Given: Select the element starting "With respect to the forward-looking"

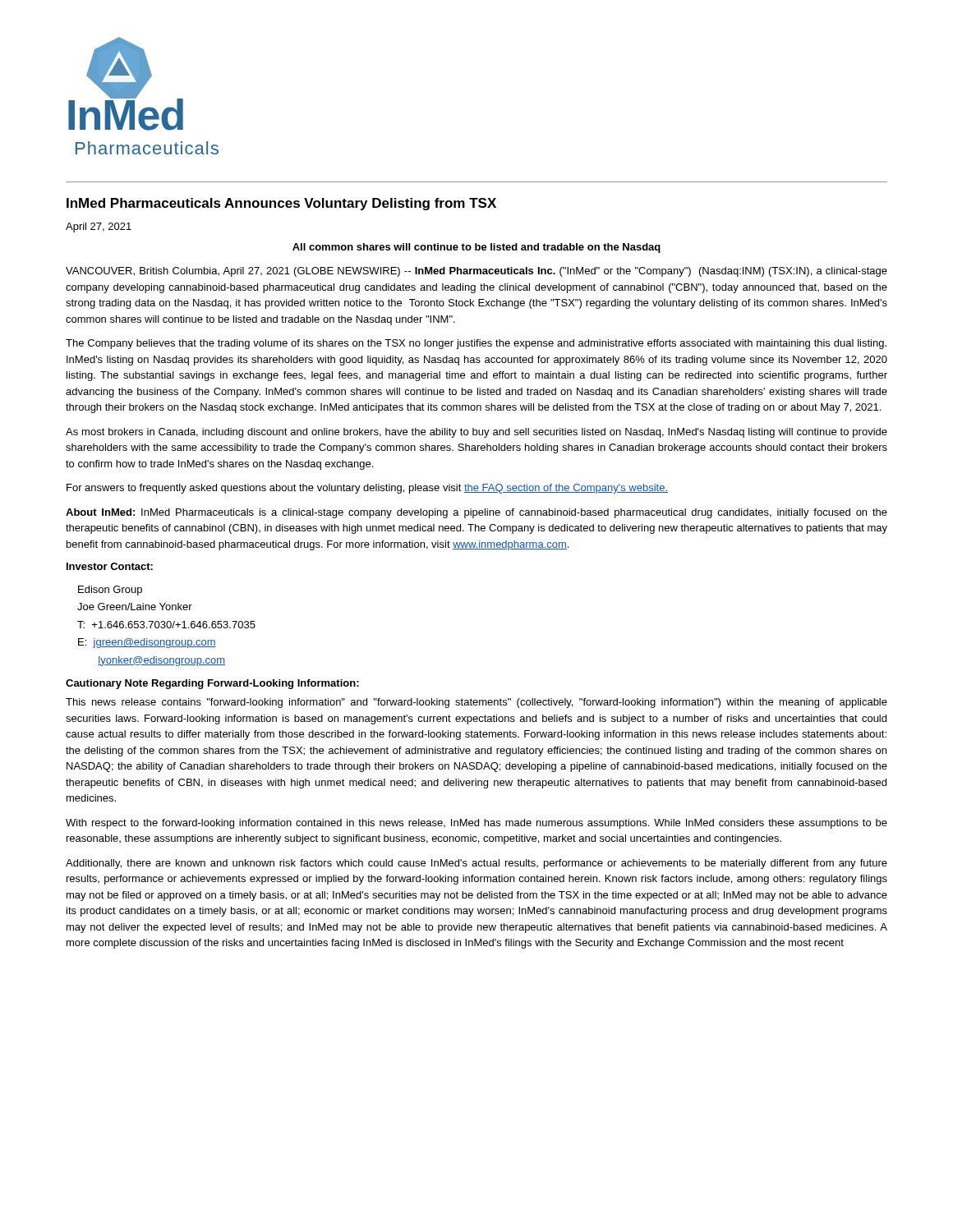Looking at the screenshot, I should [476, 830].
